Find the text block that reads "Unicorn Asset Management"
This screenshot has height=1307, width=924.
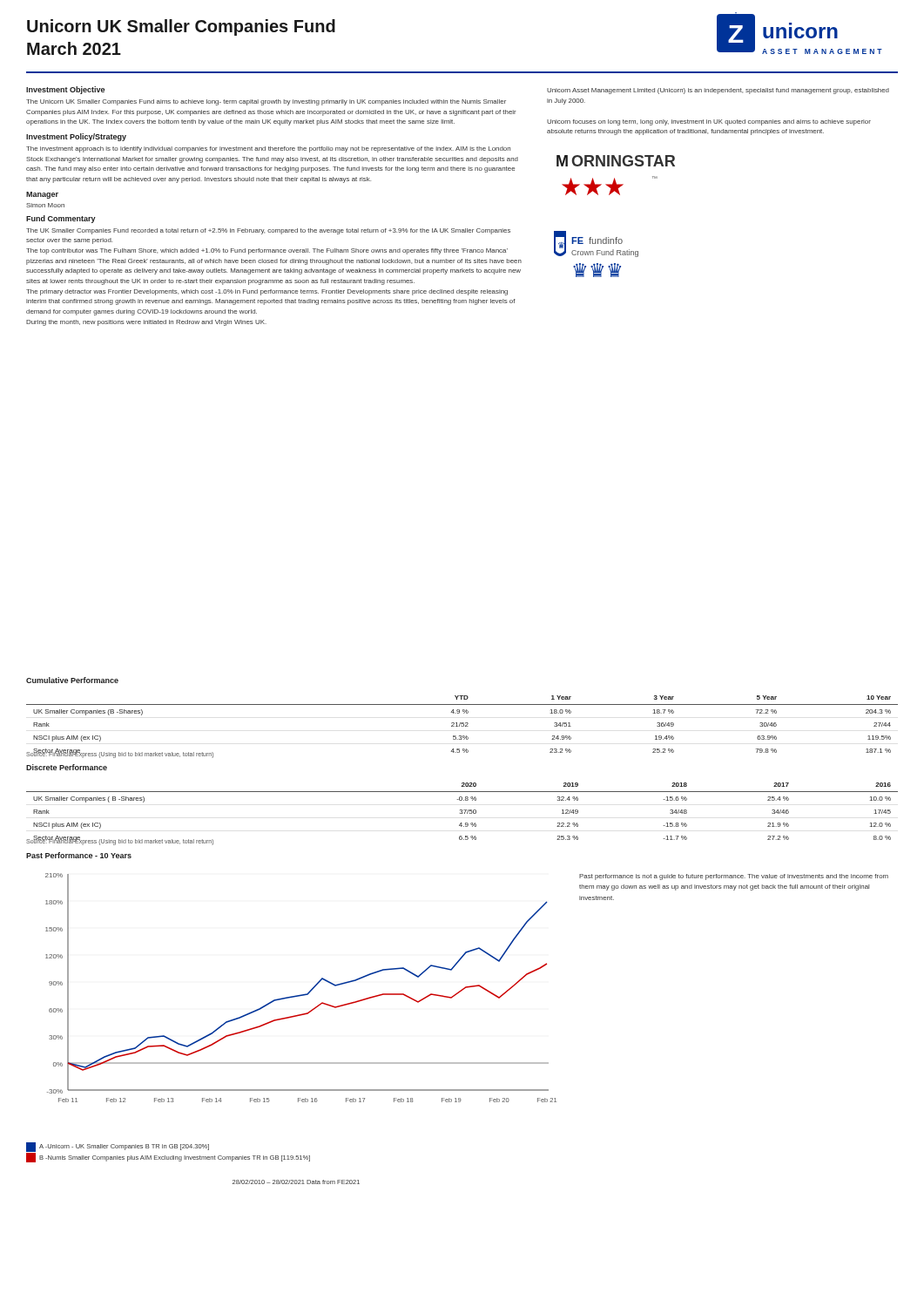(718, 111)
